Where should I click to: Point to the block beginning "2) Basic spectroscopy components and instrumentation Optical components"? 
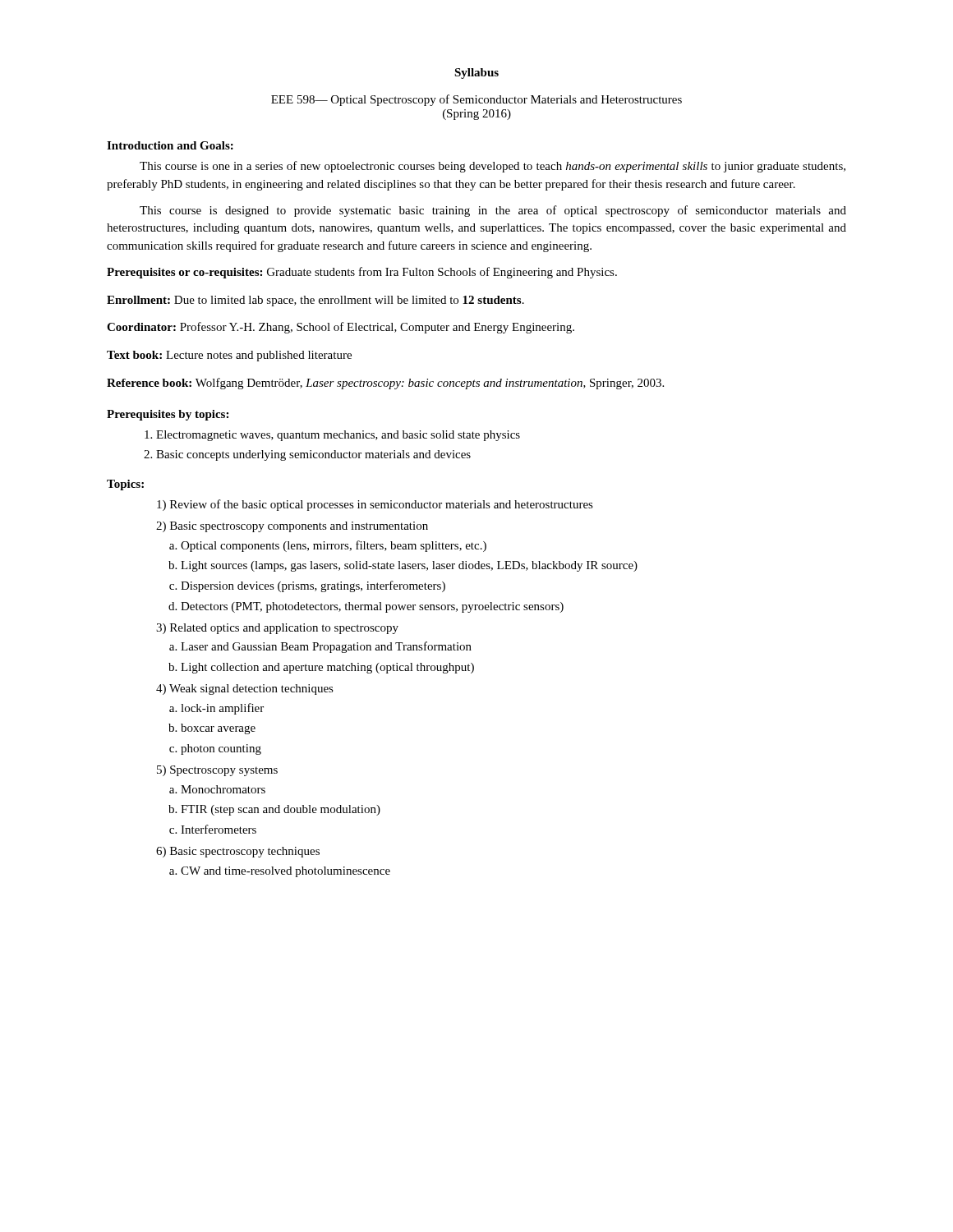(x=493, y=566)
